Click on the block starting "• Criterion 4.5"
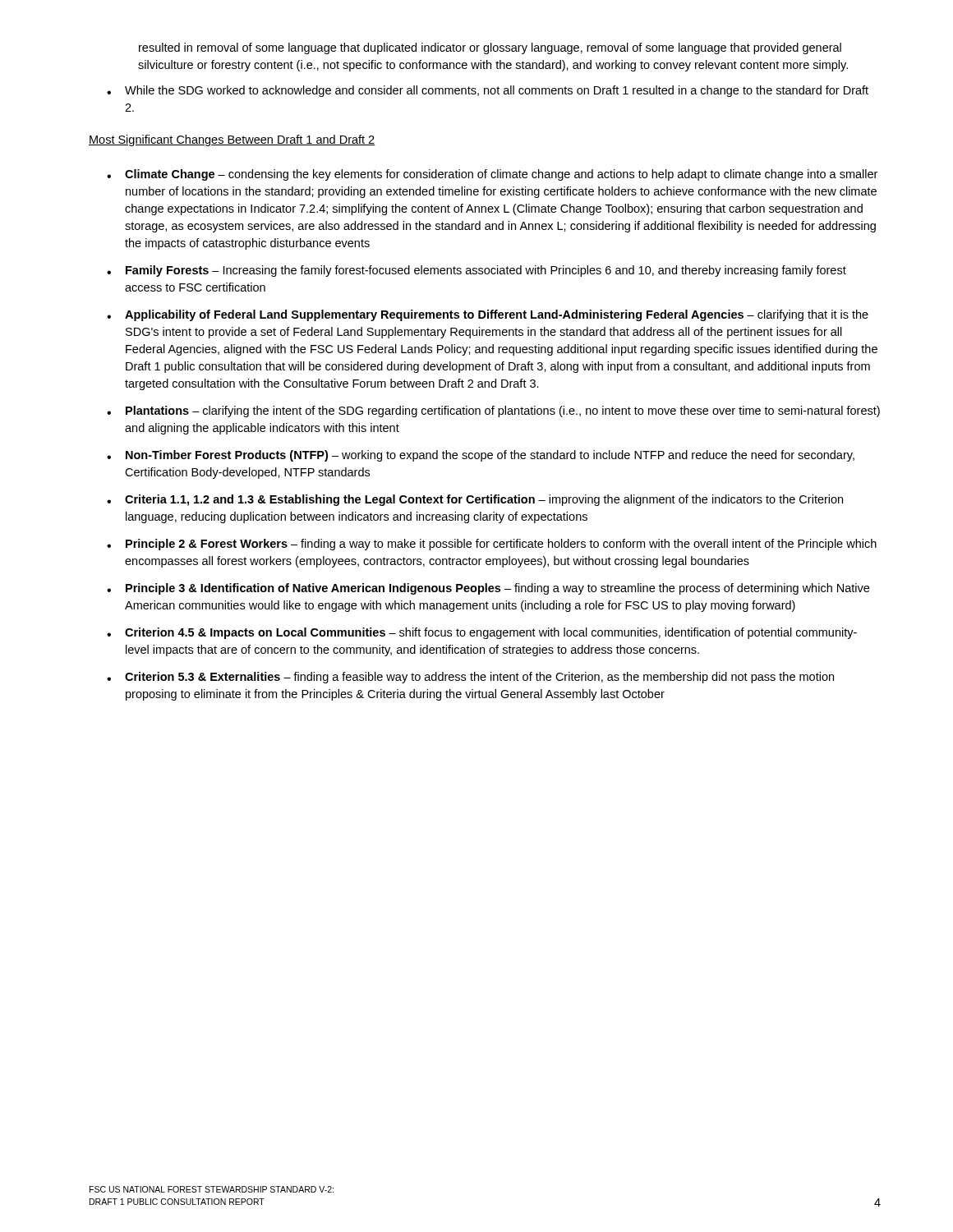This screenshot has height=1232, width=953. (x=494, y=642)
